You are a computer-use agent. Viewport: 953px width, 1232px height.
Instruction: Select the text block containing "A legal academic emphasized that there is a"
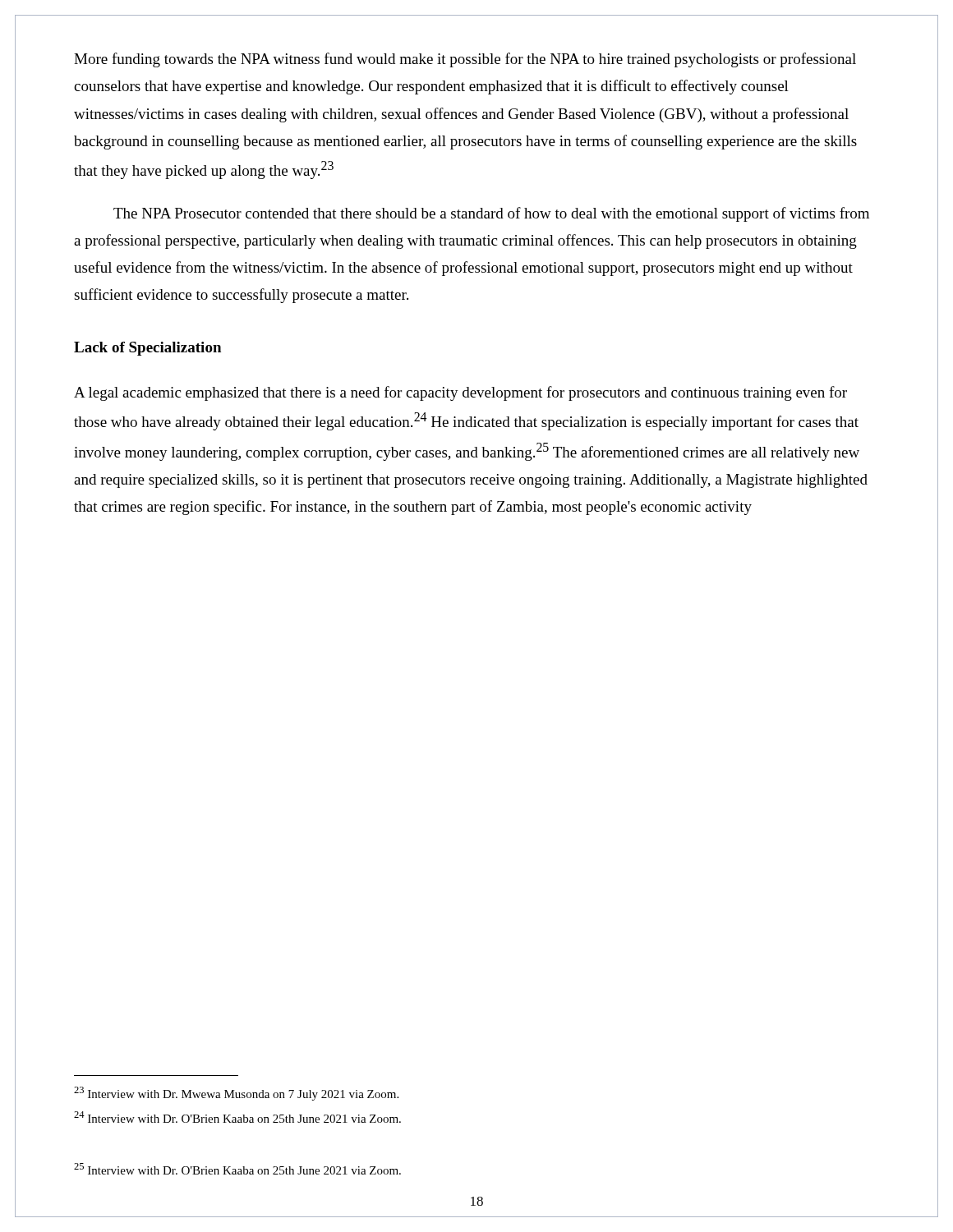coord(476,449)
